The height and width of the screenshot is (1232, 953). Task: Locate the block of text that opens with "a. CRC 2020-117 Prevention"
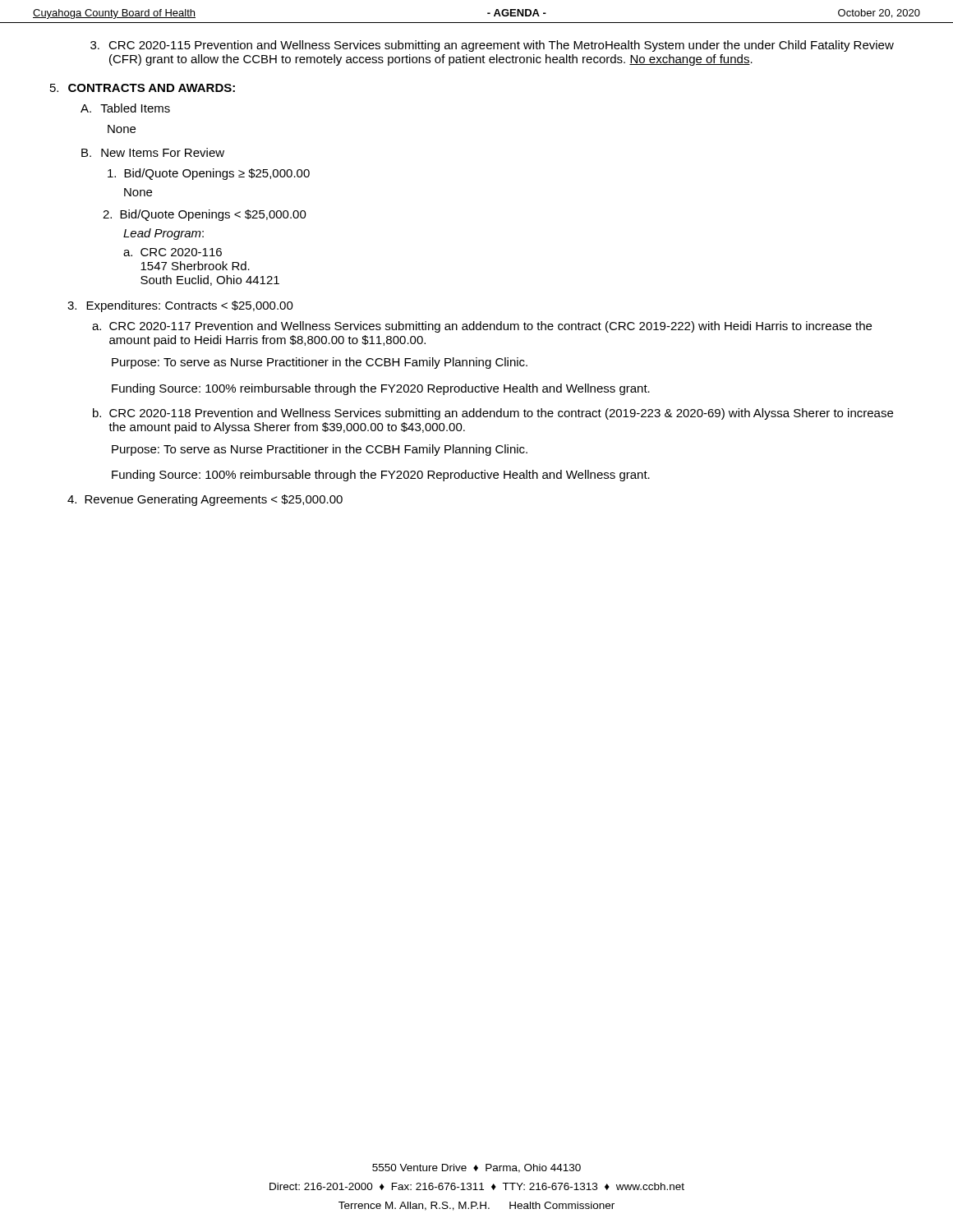498,333
